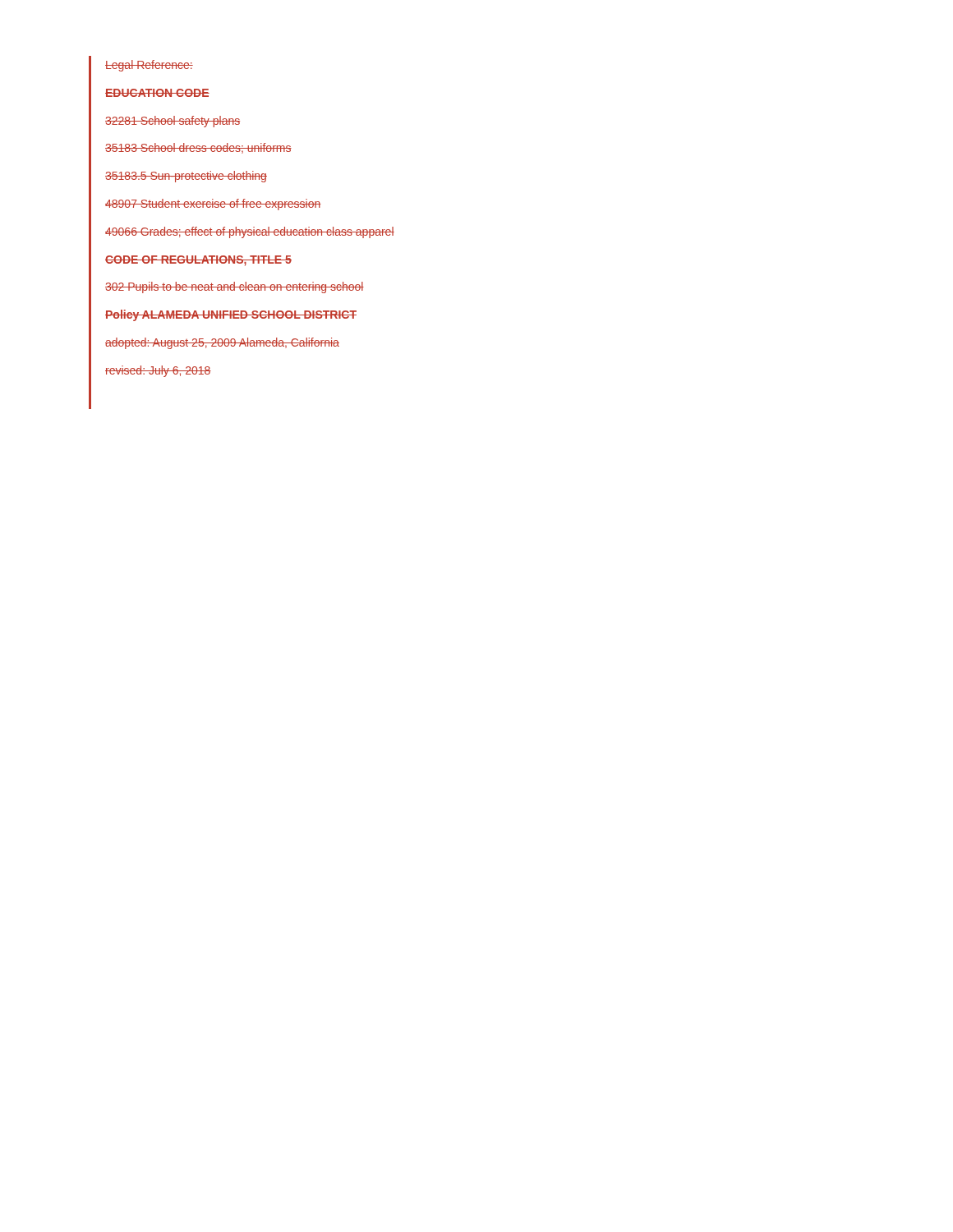This screenshot has width=953, height=1232.
Task: Point to the passage starting "Legal Reference:"
Action: tap(149, 65)
